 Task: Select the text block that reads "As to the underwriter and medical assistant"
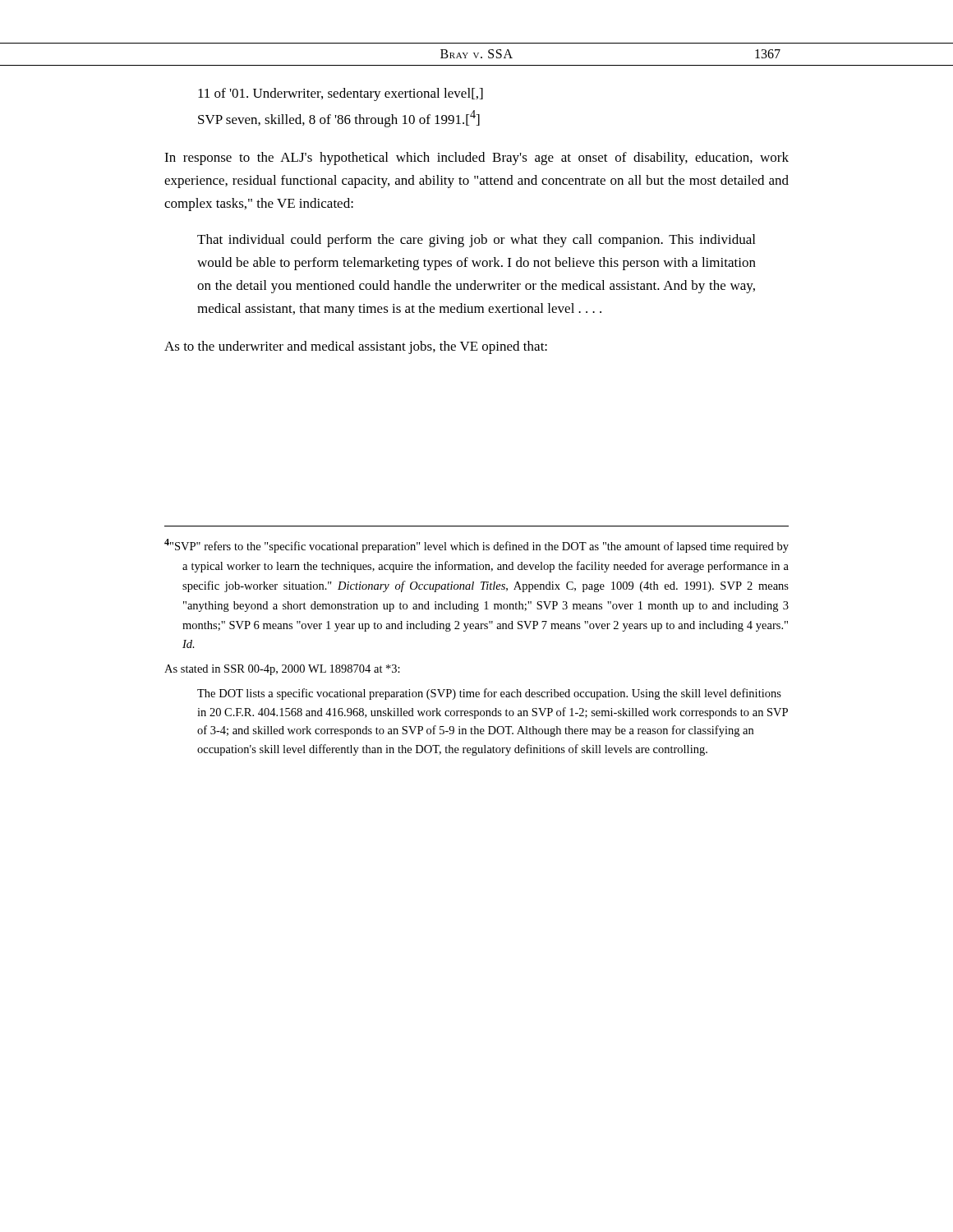pos(356,346)
